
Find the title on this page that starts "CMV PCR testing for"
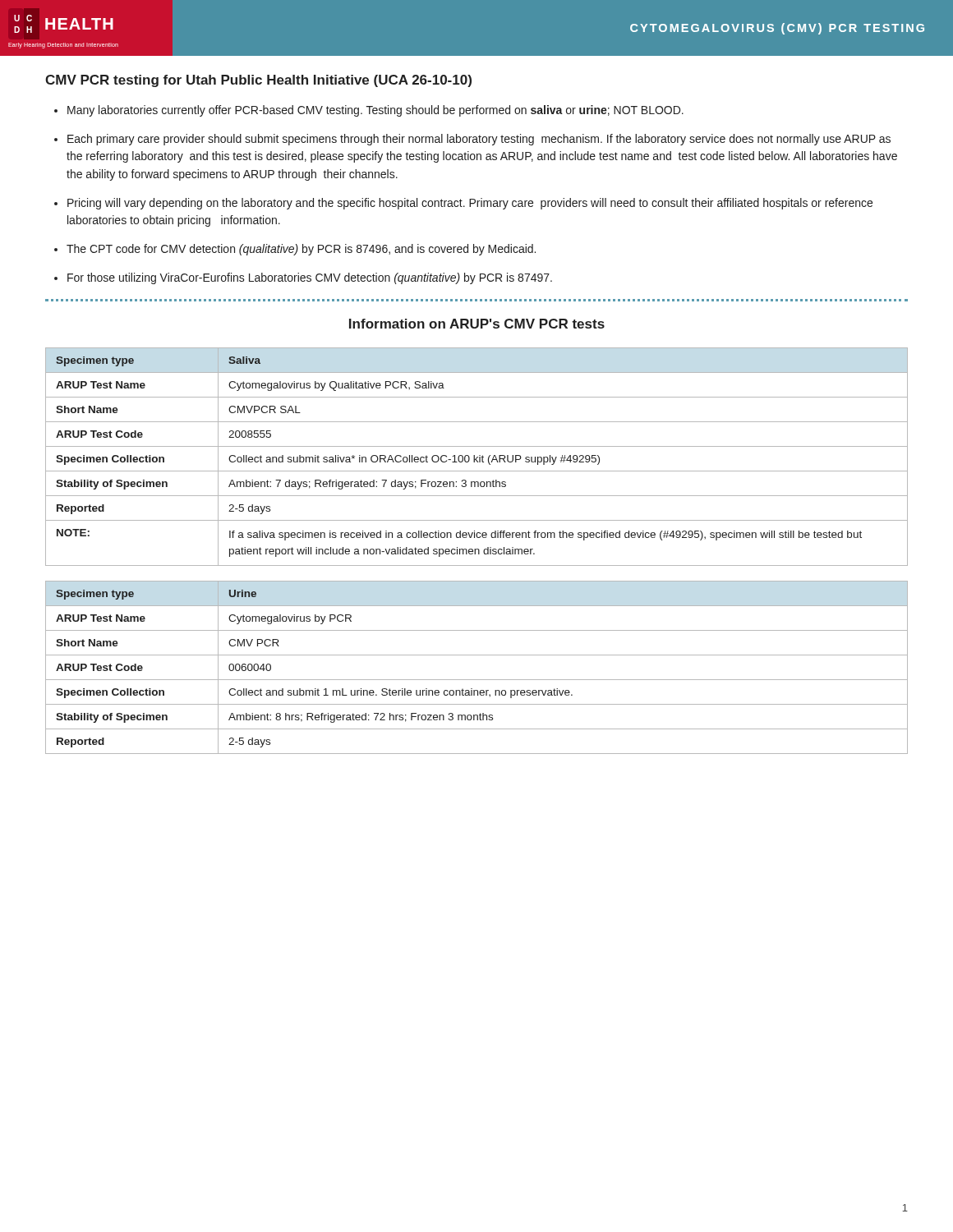[259, 80]
